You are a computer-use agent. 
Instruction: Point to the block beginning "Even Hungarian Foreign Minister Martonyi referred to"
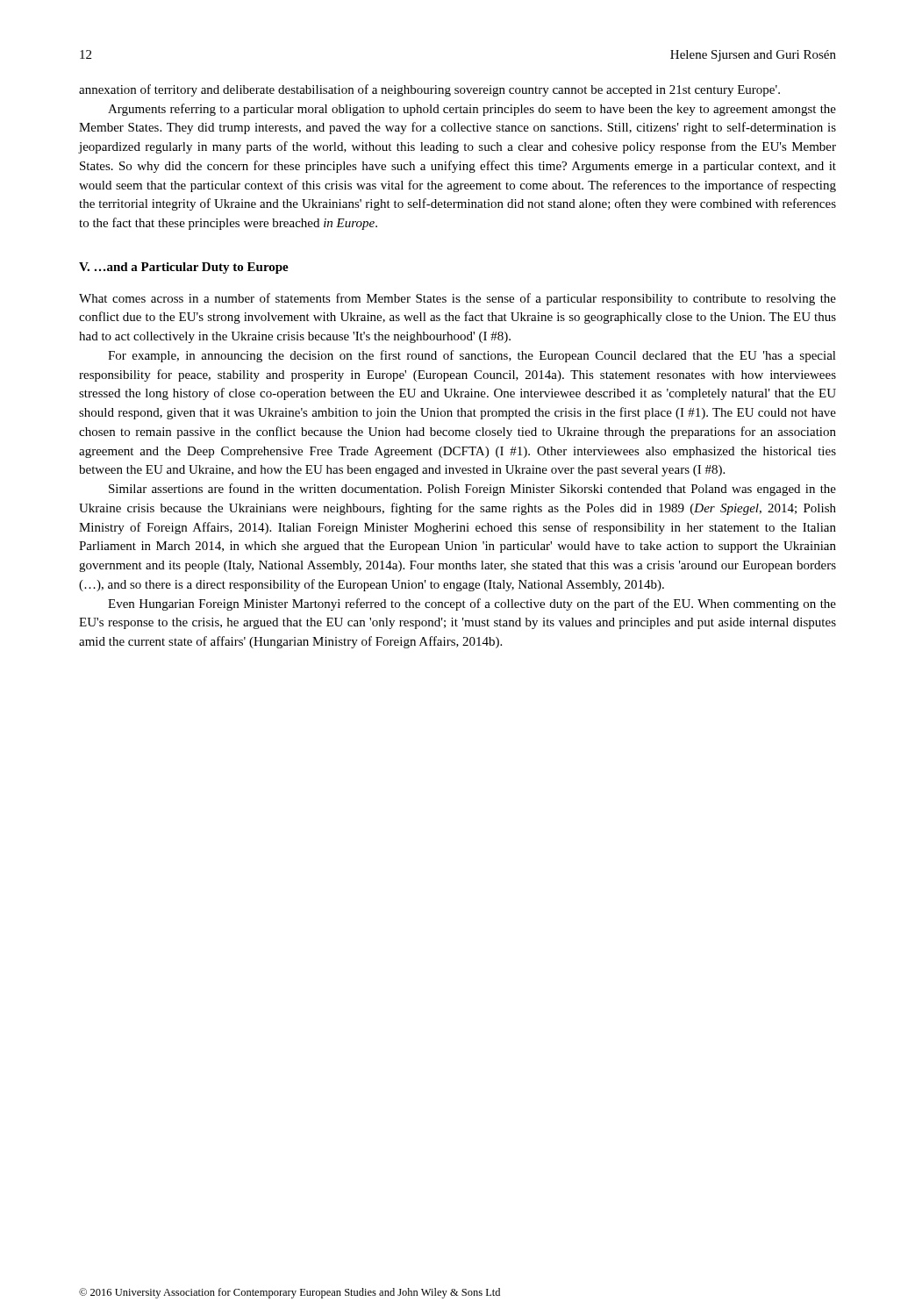click(x=458, y=623)
